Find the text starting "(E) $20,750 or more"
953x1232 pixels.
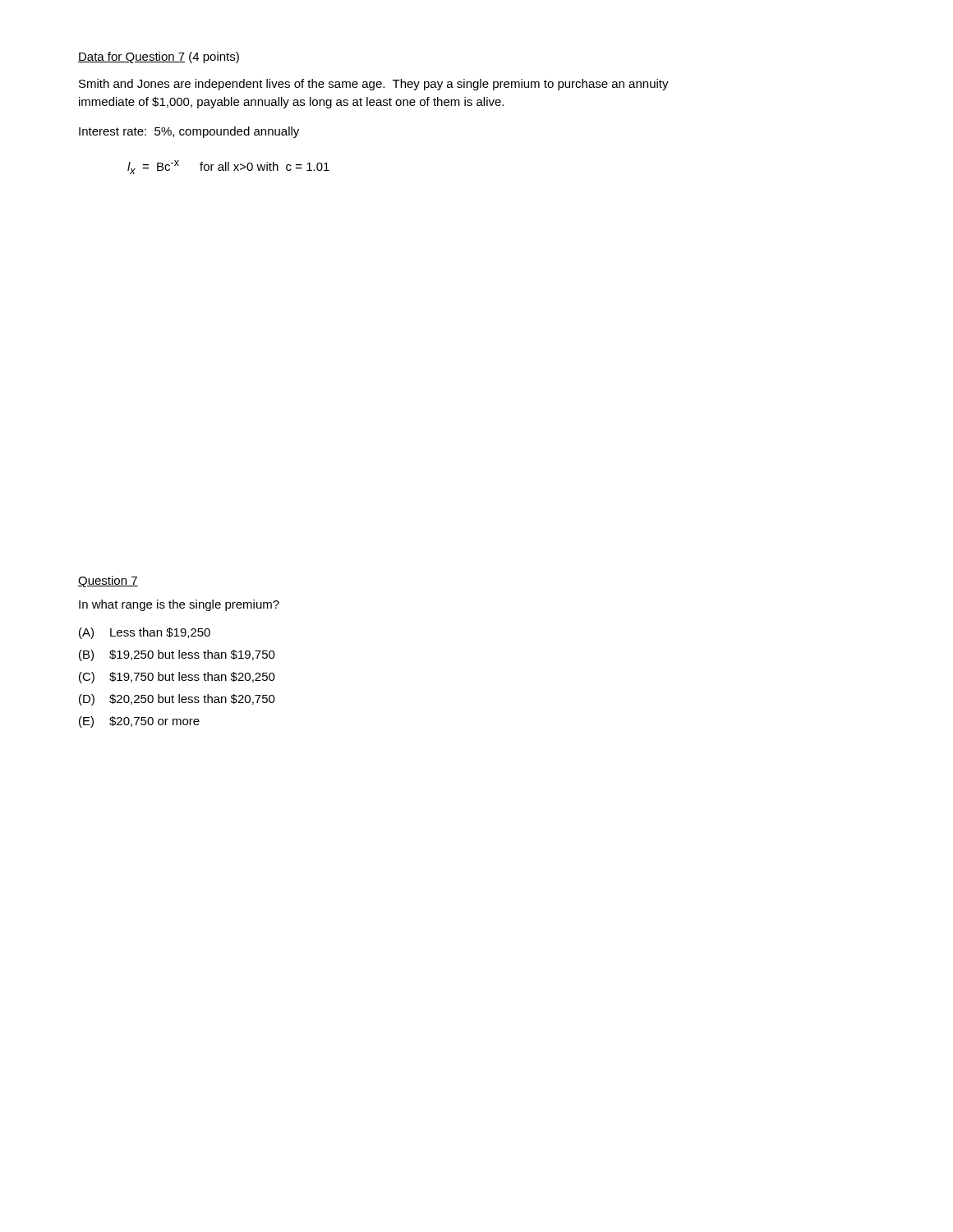[x=139, y=721]
